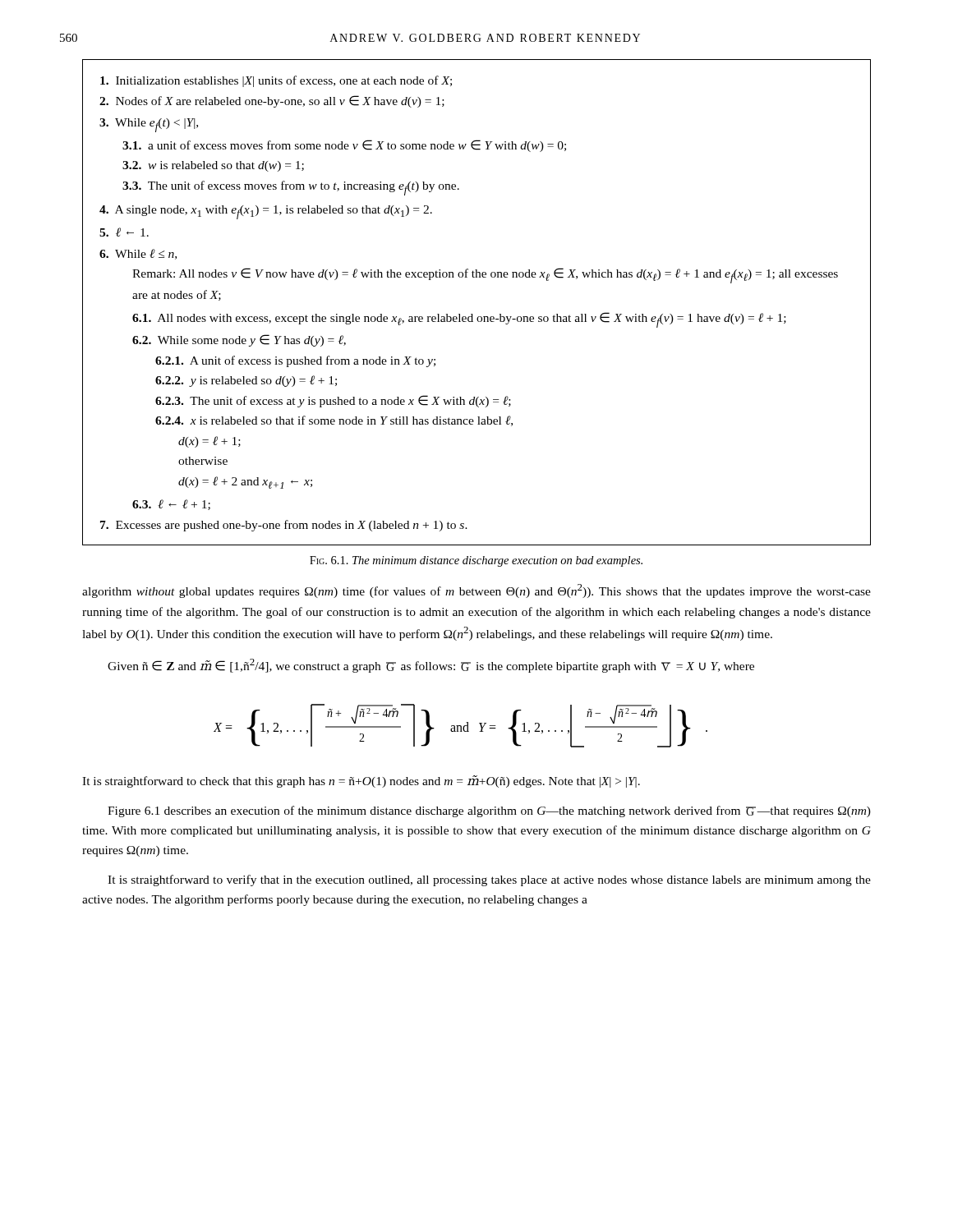953x1232 pixels.
Task: Navigate to the region starting "Remark: All nodes v ∈"
Action: (485, 284)
